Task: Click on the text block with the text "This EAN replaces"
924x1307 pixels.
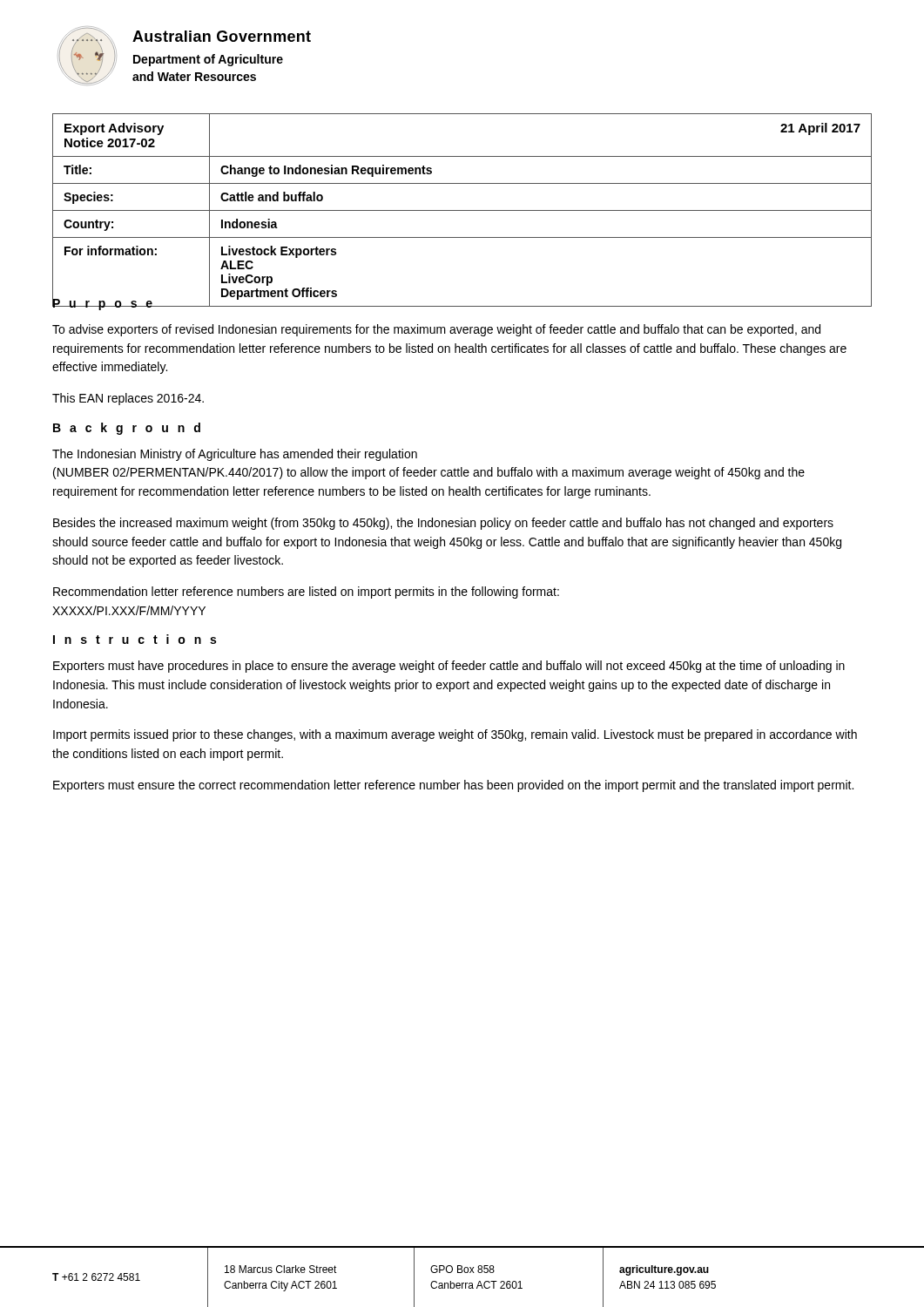Action: pyautogui.click(x=129, y=398)
